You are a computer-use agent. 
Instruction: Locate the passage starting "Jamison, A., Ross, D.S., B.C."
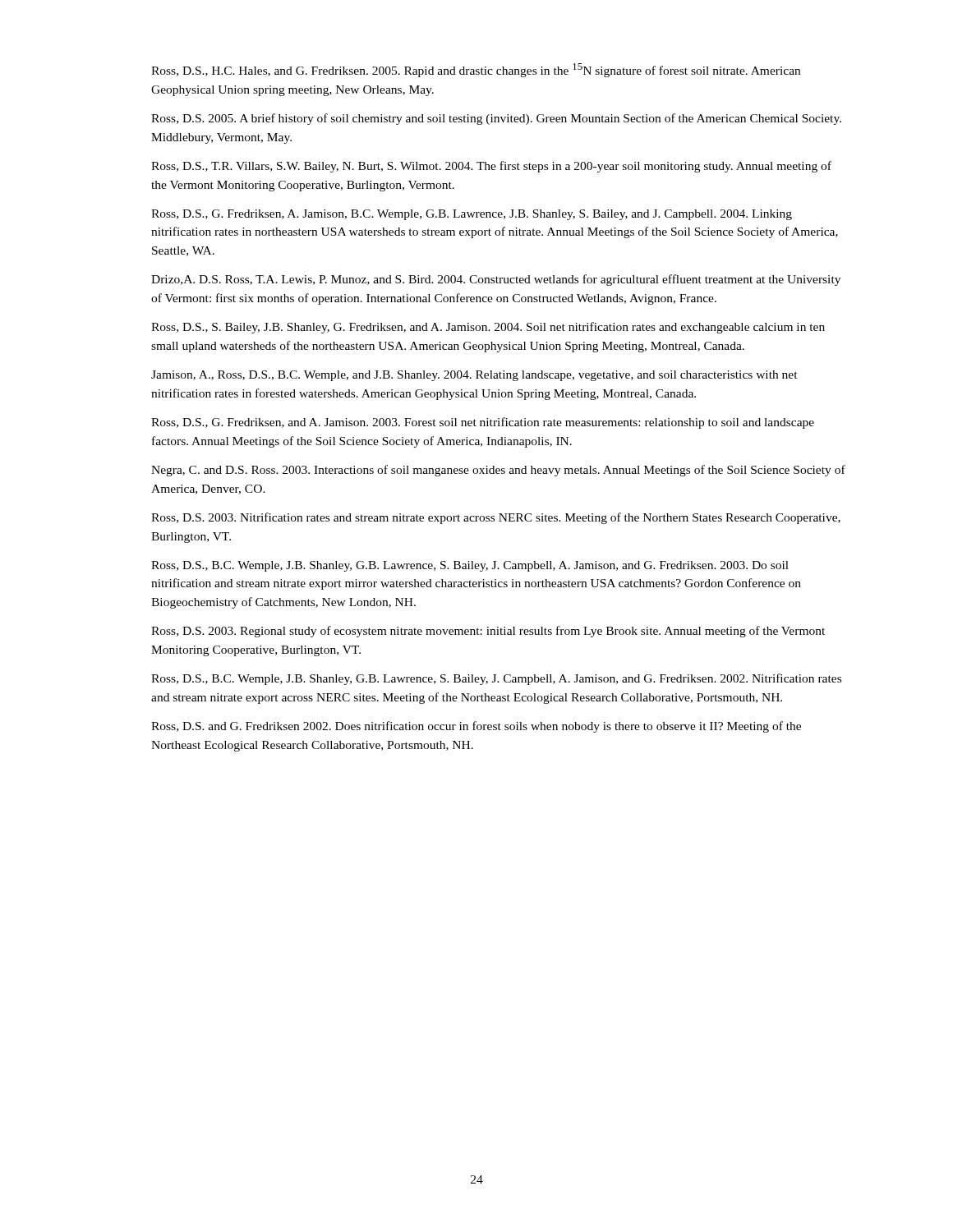(x=476, y=384)
